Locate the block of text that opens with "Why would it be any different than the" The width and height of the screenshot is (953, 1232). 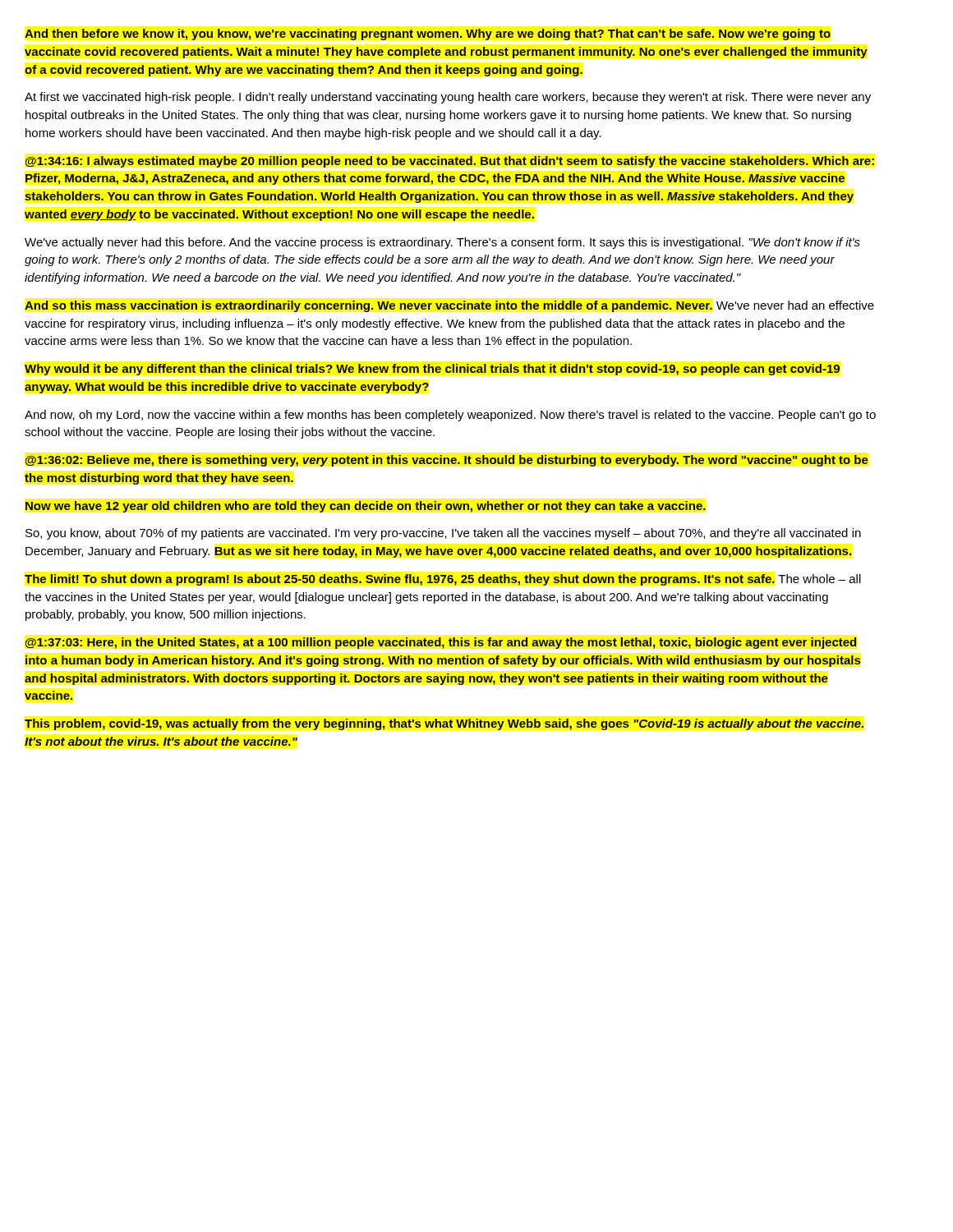(432, 377)
